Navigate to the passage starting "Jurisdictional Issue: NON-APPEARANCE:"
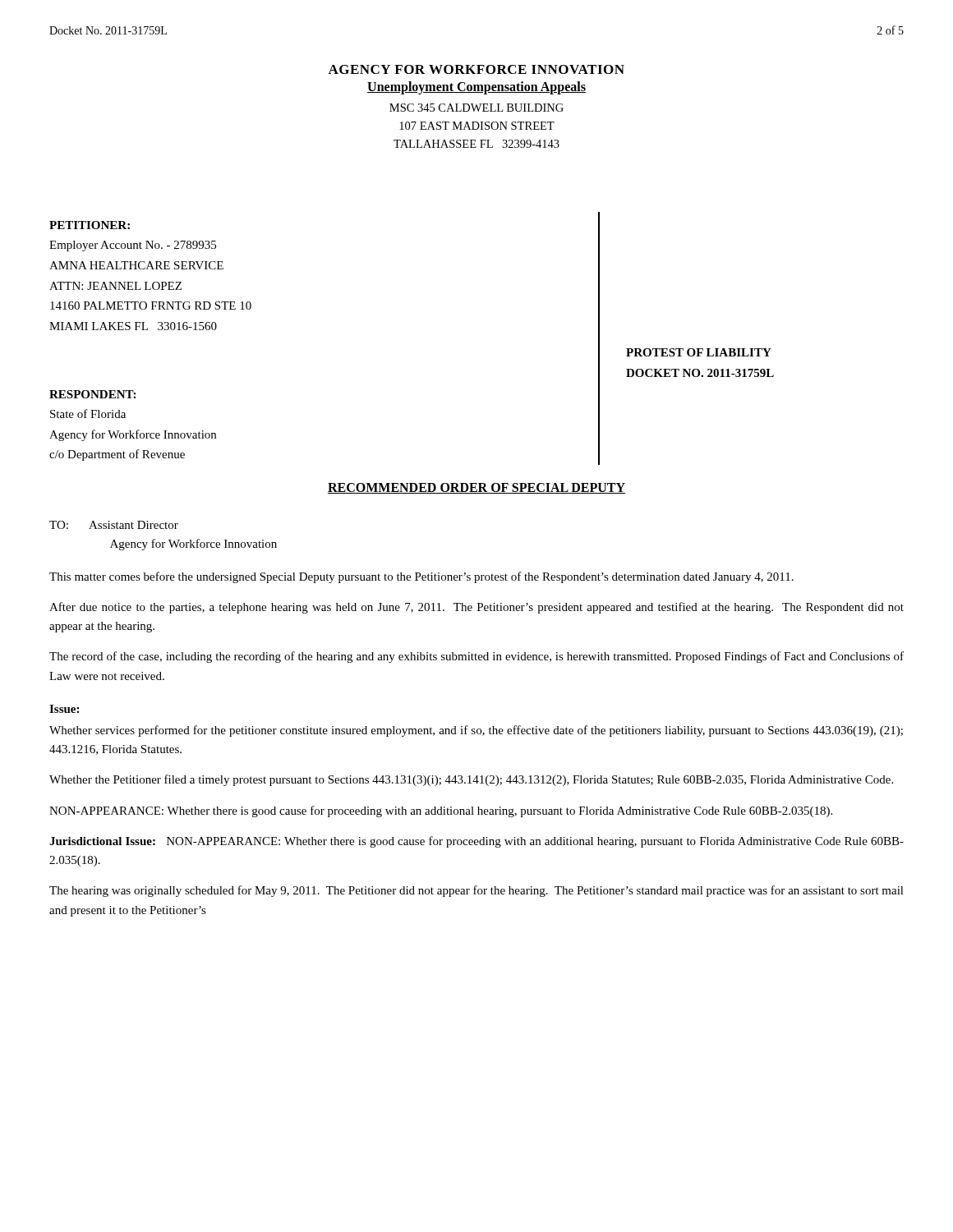The width and height of the screenshot is (953, 1232). pos(476,850)
